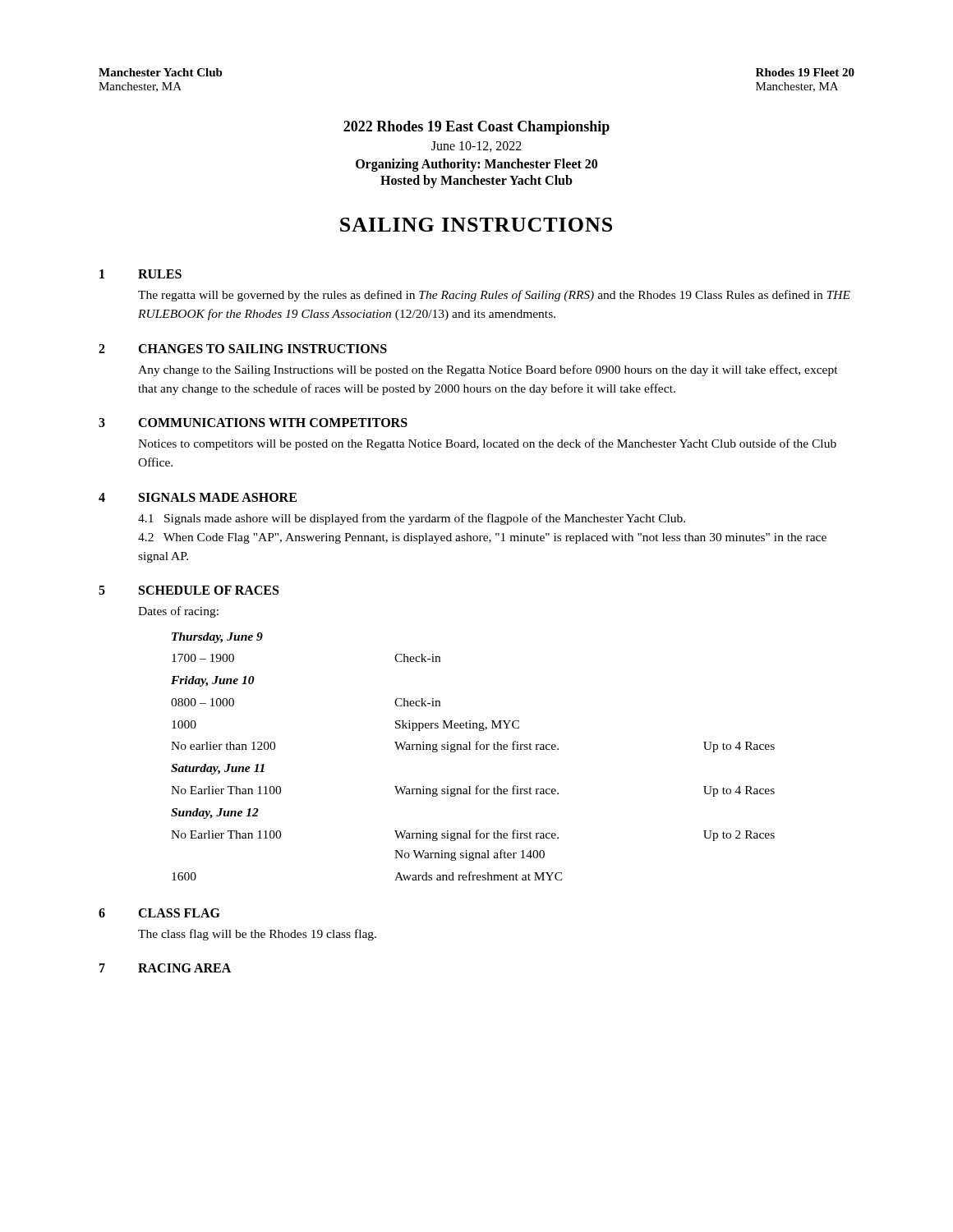953x1232 pixels.
Task: Point to "COMMUNICATIONS WITH COMPETITORS"
Action: (x=273, y=423)
